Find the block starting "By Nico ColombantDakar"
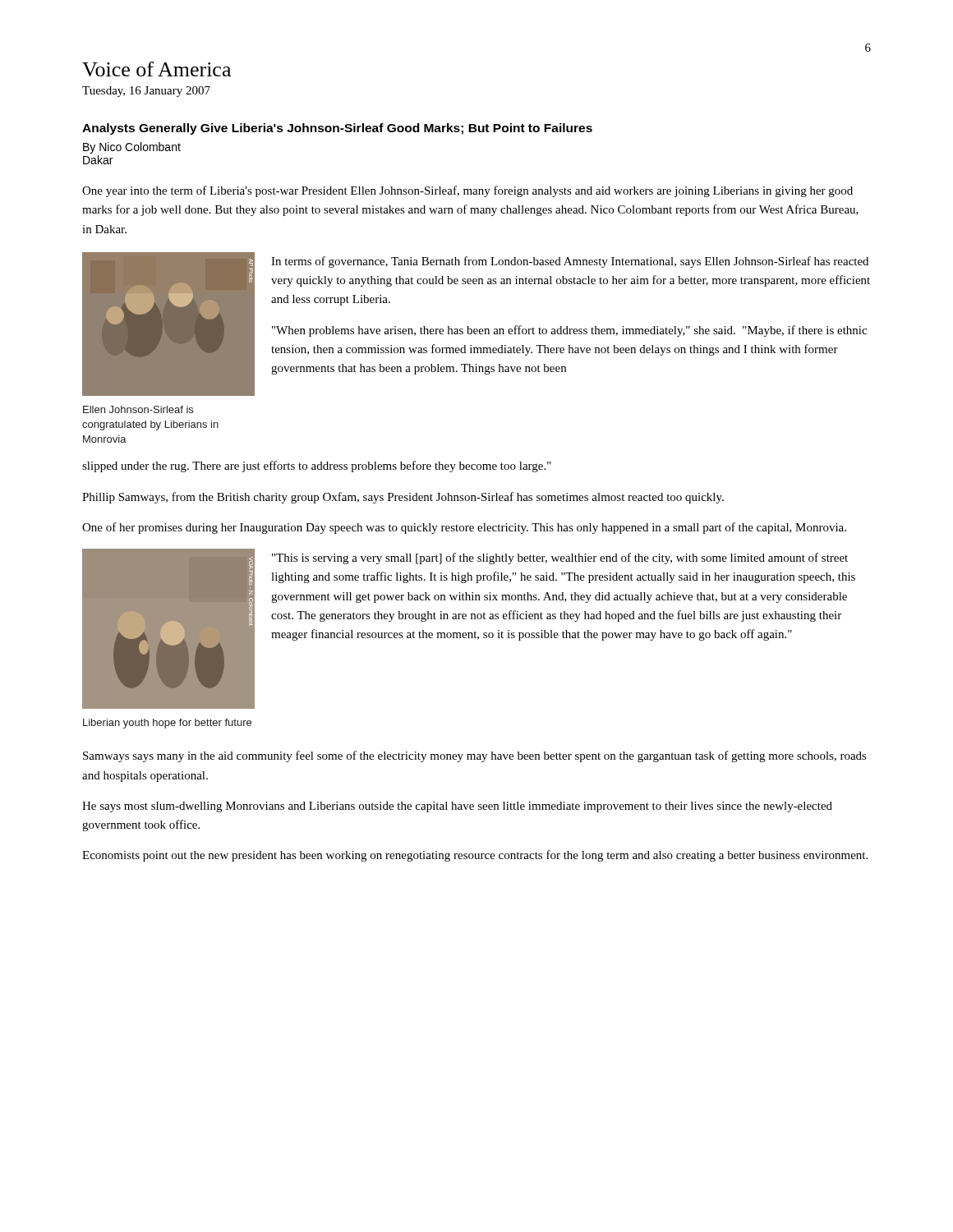The image size is (953, 1232). tap(131, 154)
